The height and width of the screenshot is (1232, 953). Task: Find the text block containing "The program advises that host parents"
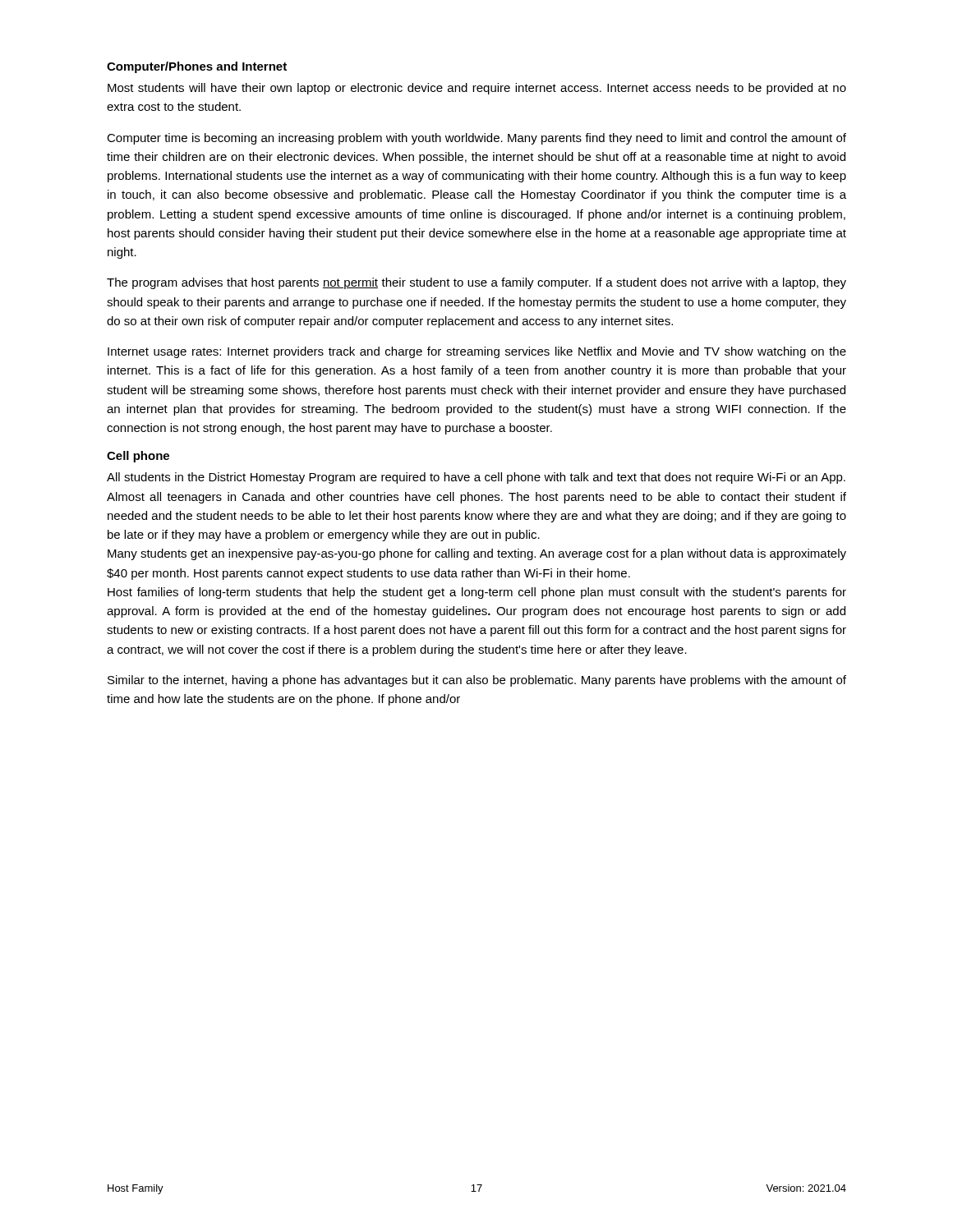476,301
